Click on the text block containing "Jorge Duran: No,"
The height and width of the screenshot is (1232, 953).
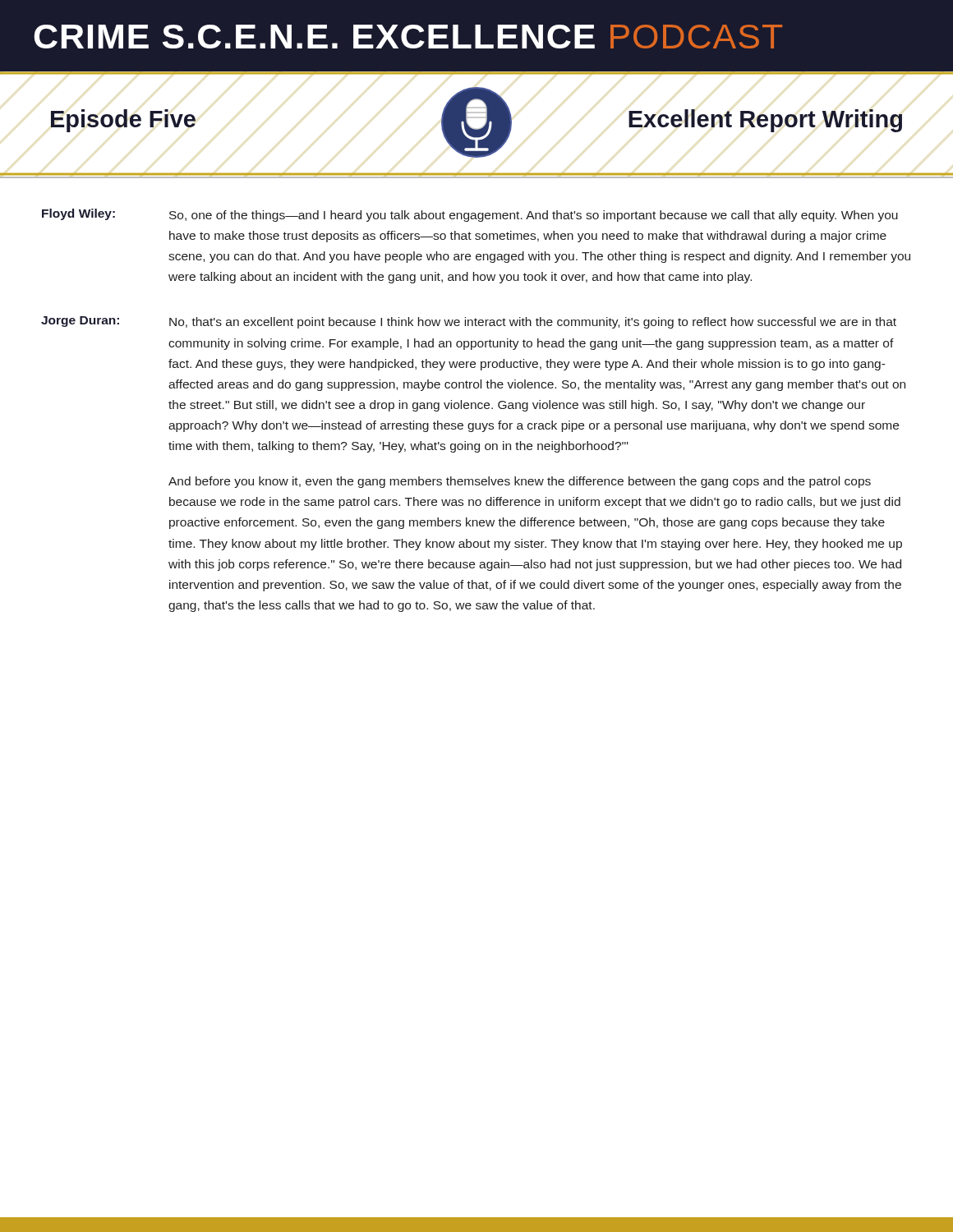tap(476, 463)
